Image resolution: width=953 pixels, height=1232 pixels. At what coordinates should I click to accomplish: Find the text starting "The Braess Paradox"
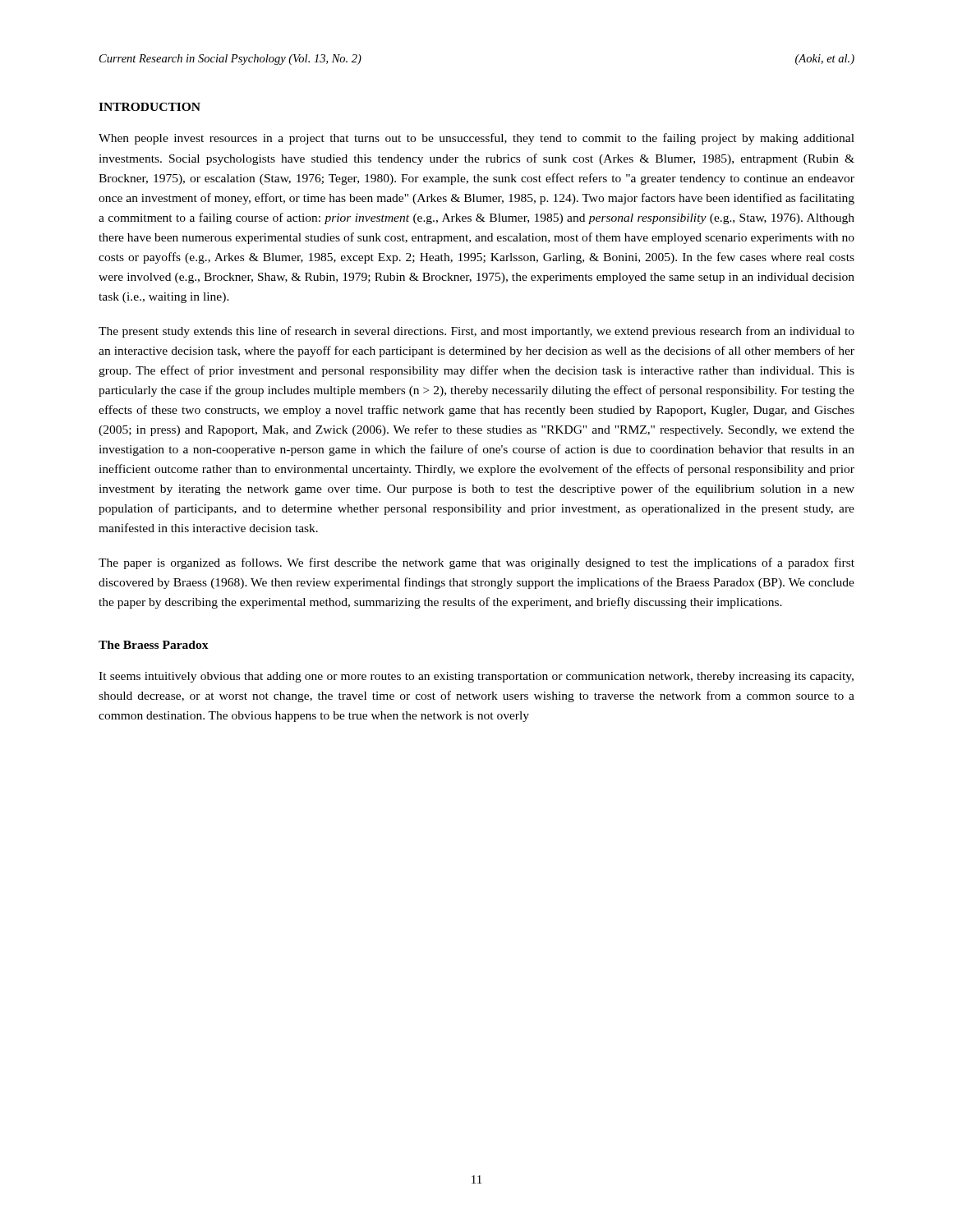pyautogui.click(x=153, y=644)
